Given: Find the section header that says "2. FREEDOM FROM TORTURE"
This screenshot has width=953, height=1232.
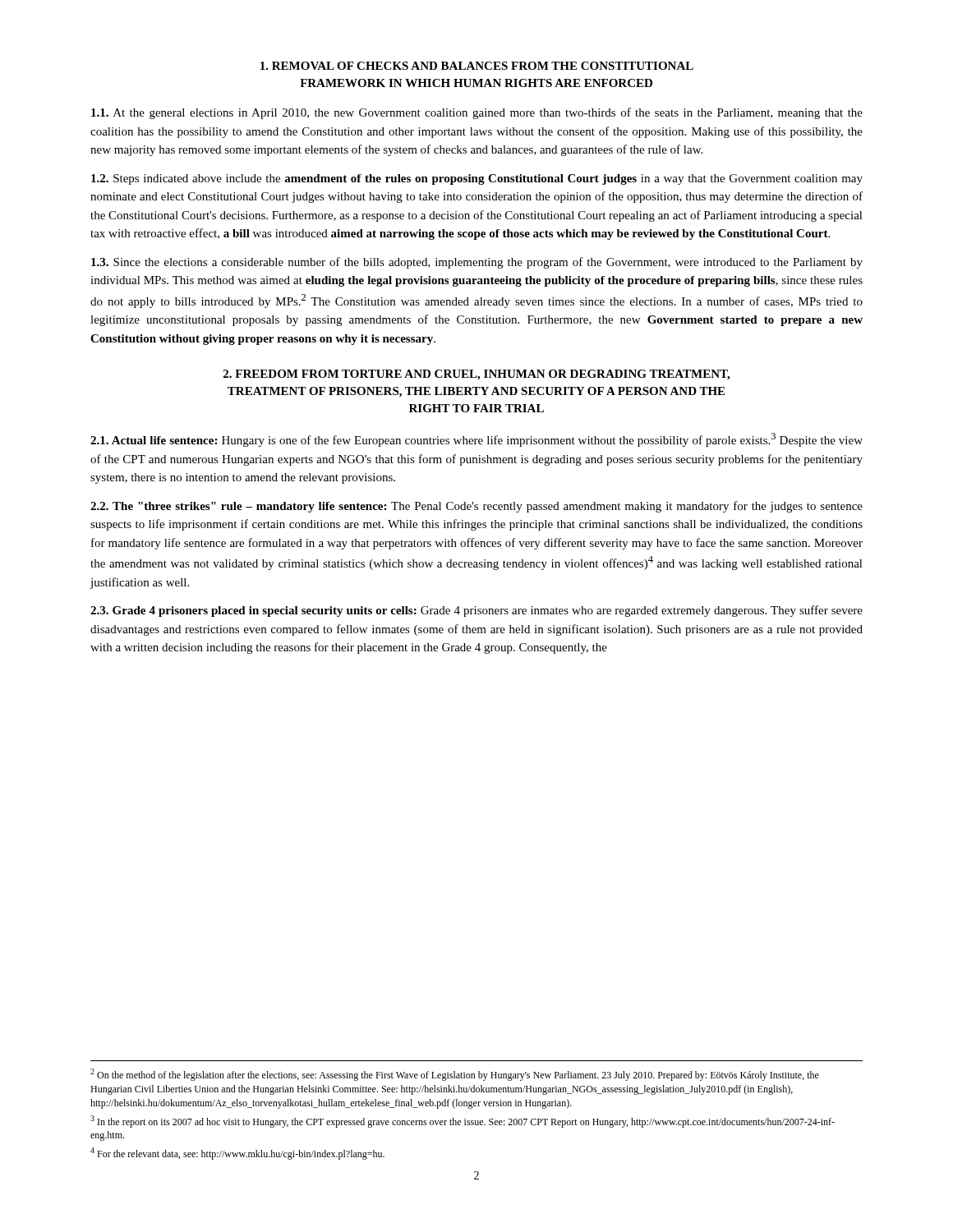Looking at the screenshot, I should 476,391.
